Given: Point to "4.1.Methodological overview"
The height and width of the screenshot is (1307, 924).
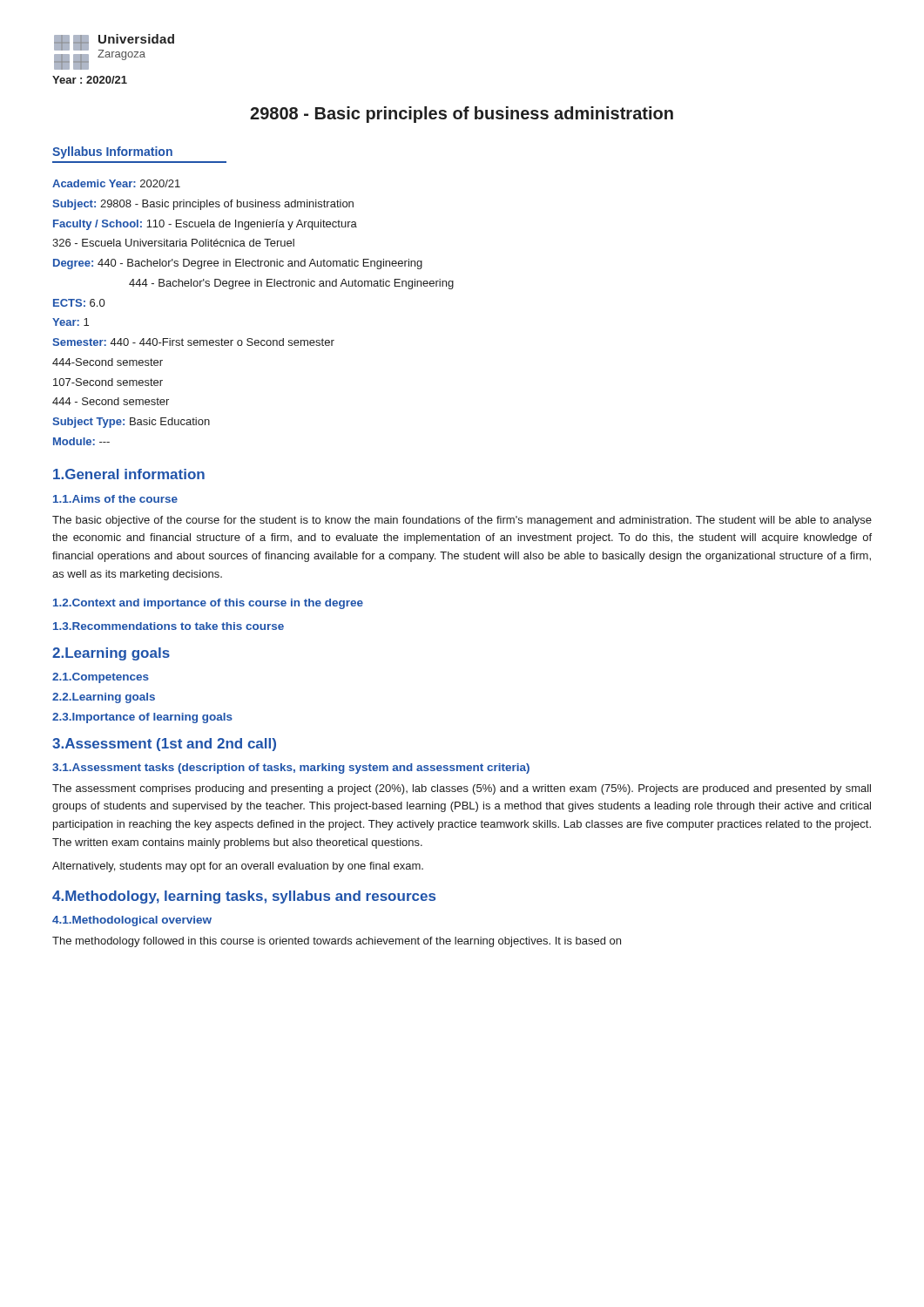Looking at the screenshot, I should (132, 919).
